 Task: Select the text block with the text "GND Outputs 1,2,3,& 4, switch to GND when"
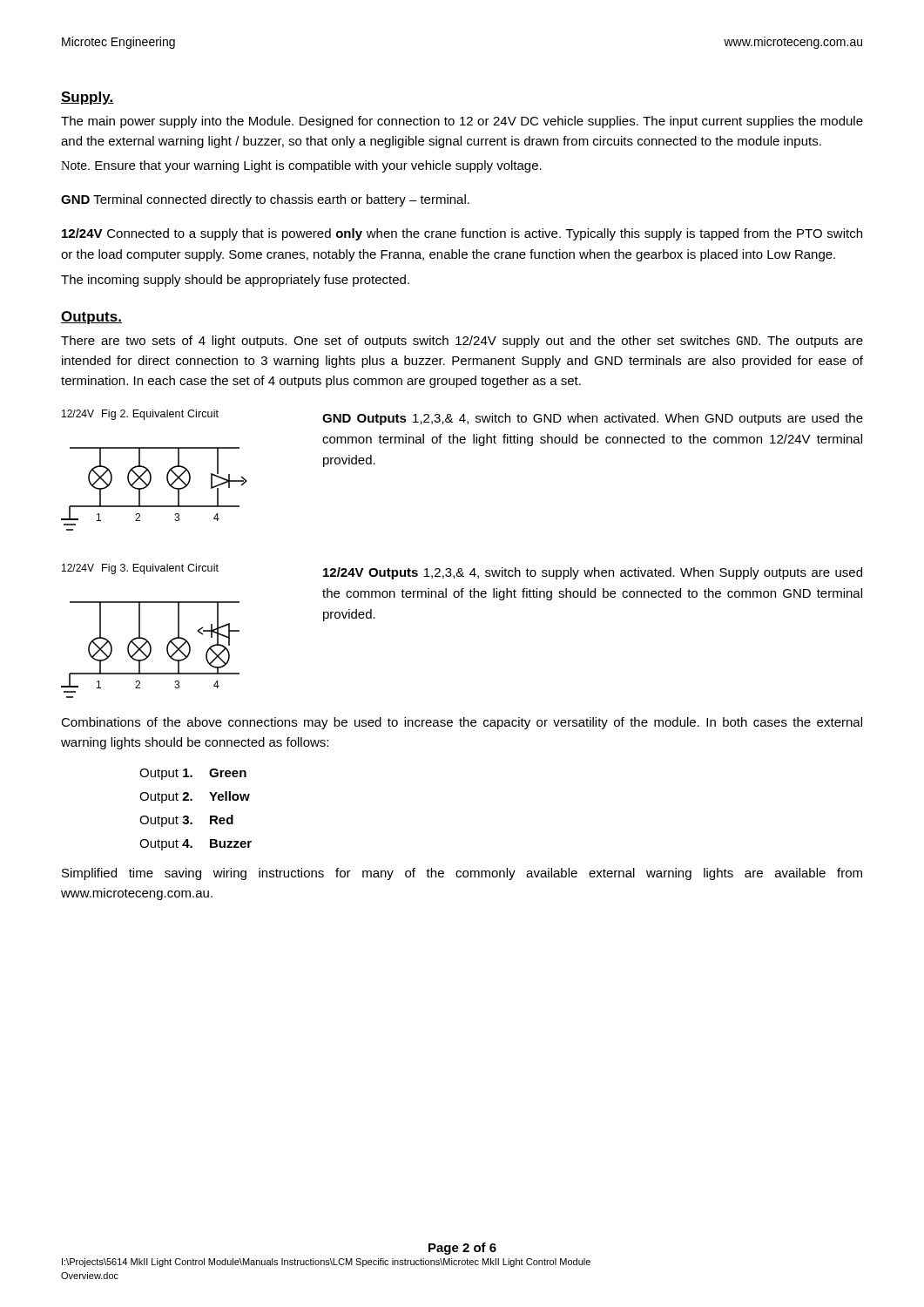593,439
